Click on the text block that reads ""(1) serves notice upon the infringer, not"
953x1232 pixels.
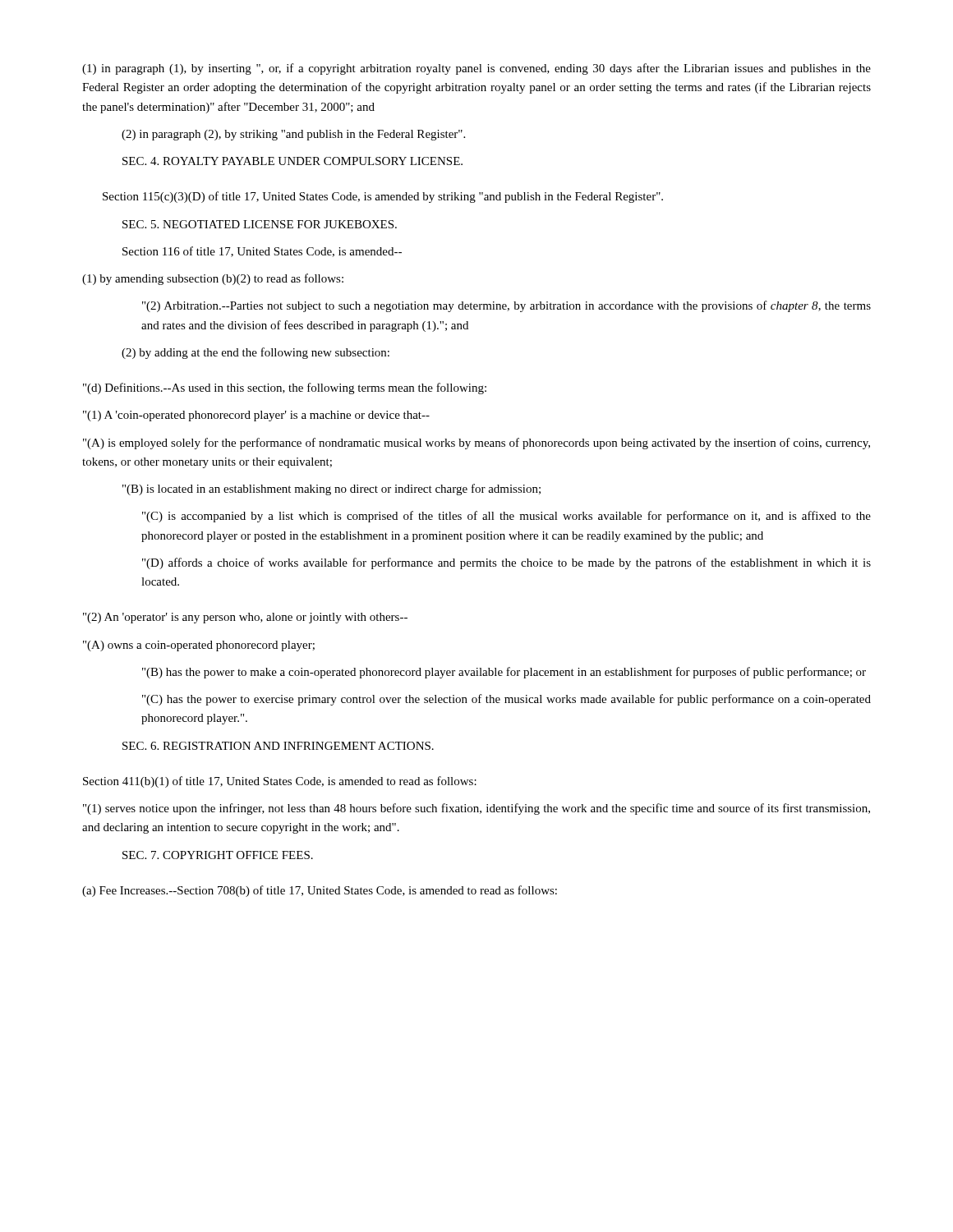476,818
